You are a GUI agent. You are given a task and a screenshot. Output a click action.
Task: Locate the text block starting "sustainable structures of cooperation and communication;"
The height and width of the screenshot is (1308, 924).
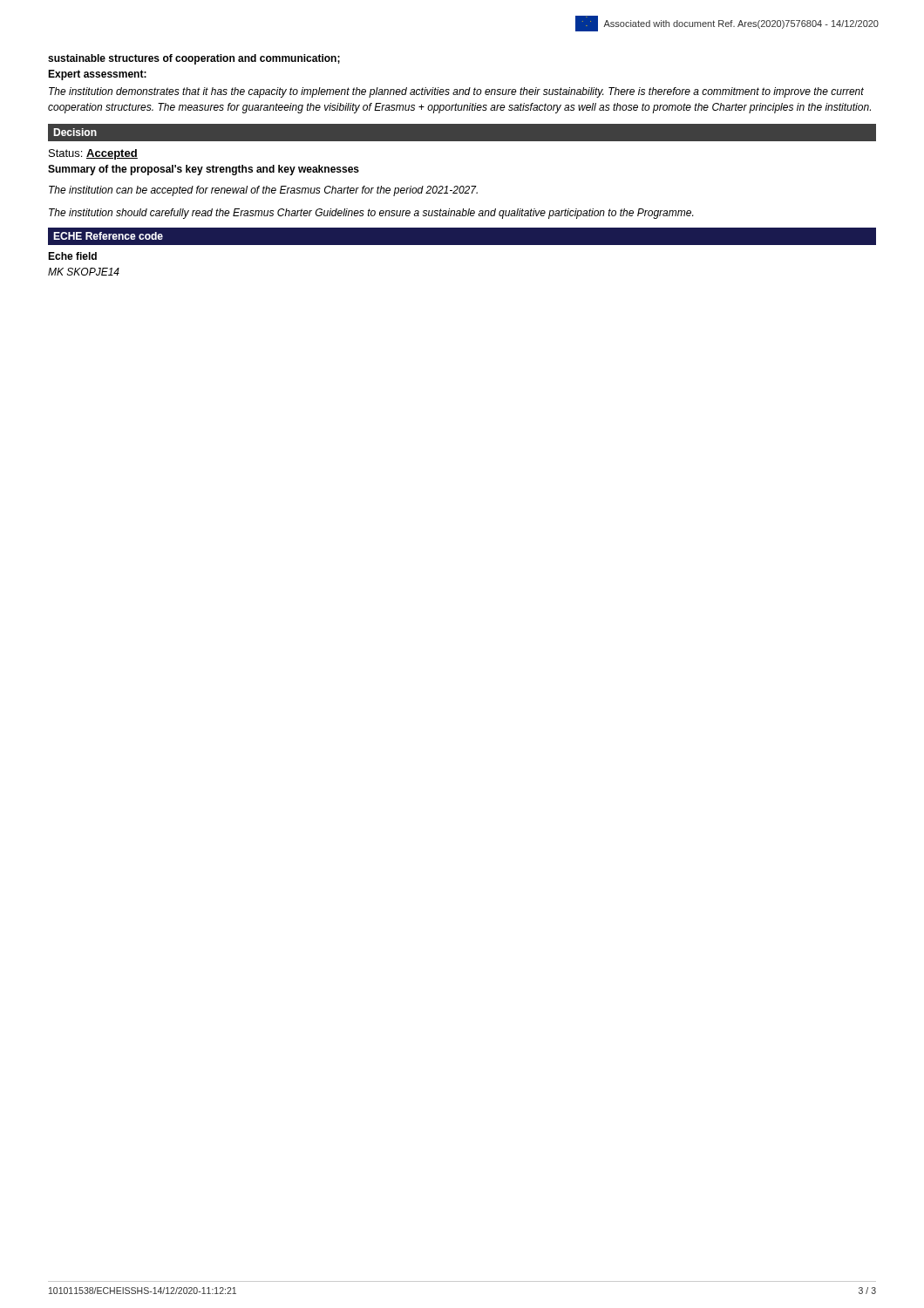(194, 58)
